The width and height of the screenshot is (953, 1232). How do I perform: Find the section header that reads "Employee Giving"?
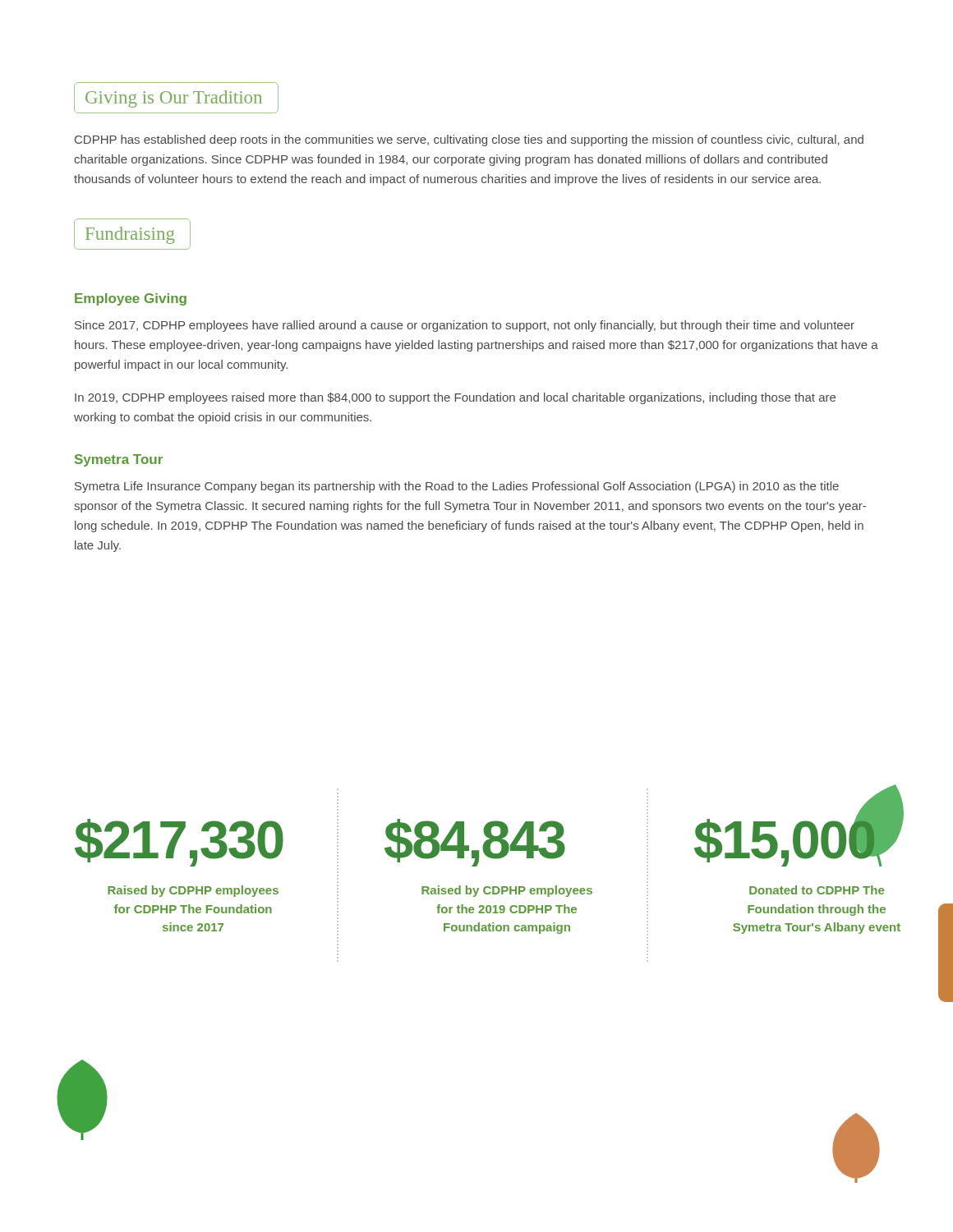(x=131, y=299)
